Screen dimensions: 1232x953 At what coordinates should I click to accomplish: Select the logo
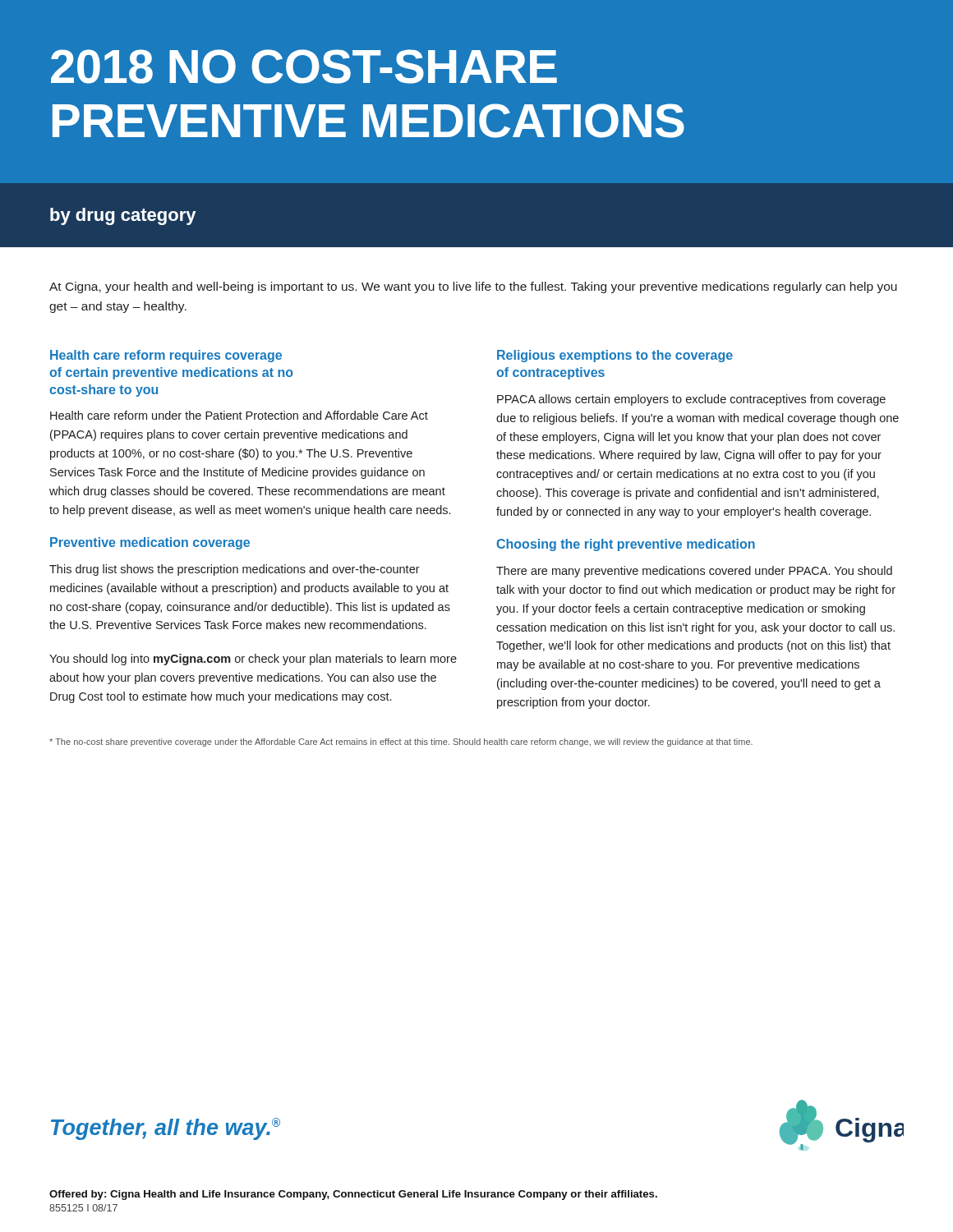pos(838,1128)
